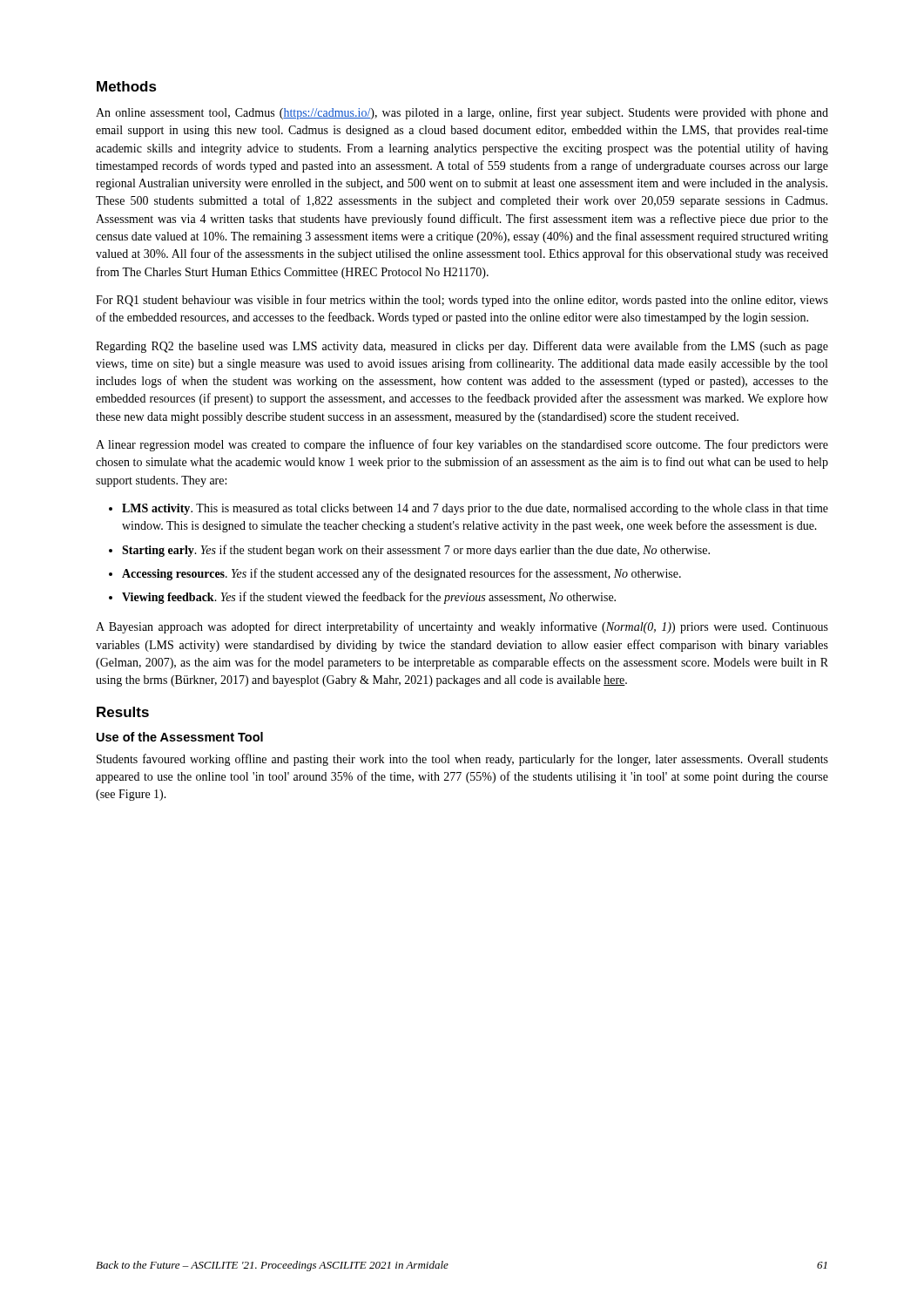The width and height of the screenshot is (924, 1307).
Task: Locate the block of text that opens with "LMS activity. This"
Action: click(475, 517)
